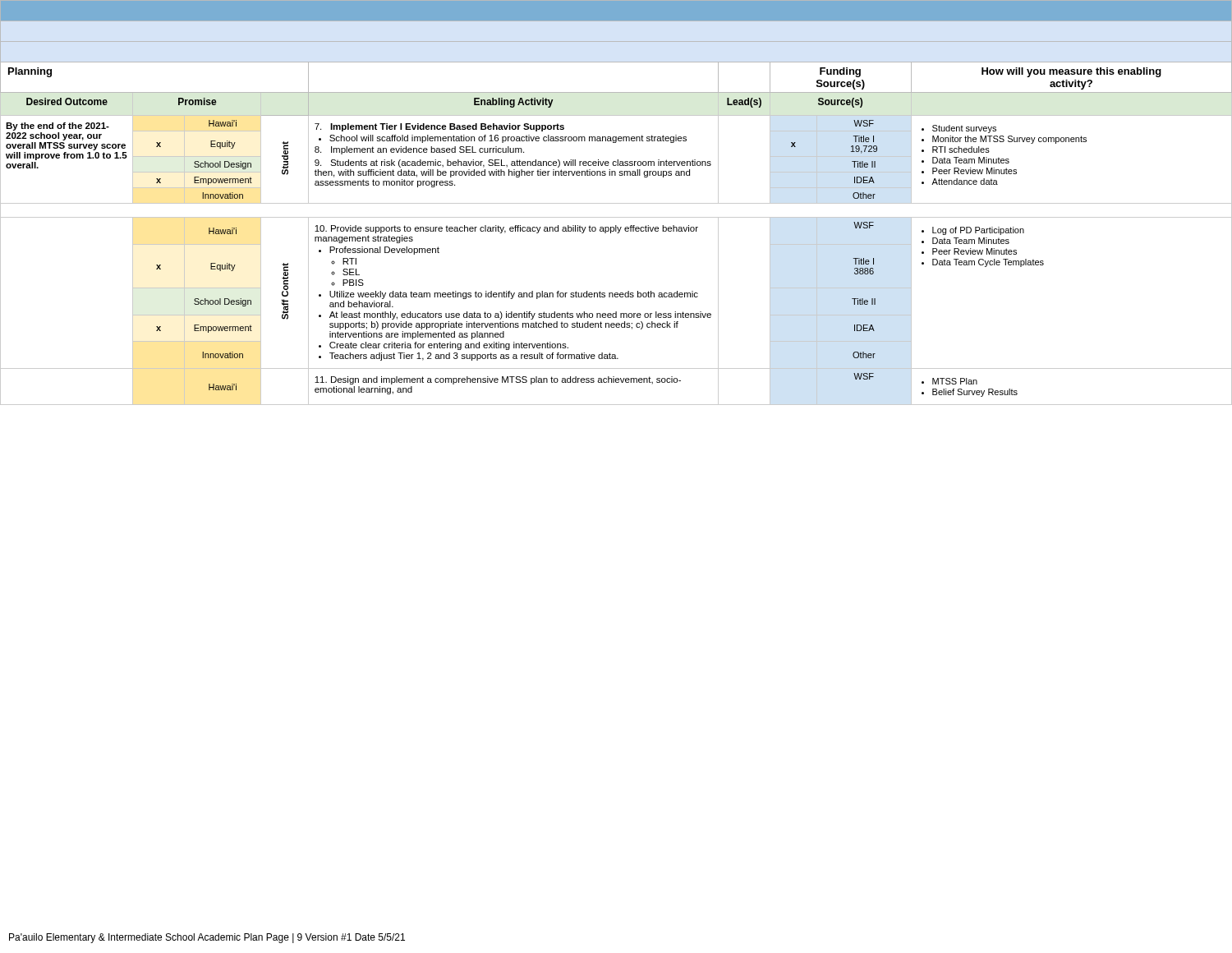The image size is (1232, 953).
Task: Select the text starting "10. Provide supports to ensure teacher clarity,"
Action: (x=513, y=292)
